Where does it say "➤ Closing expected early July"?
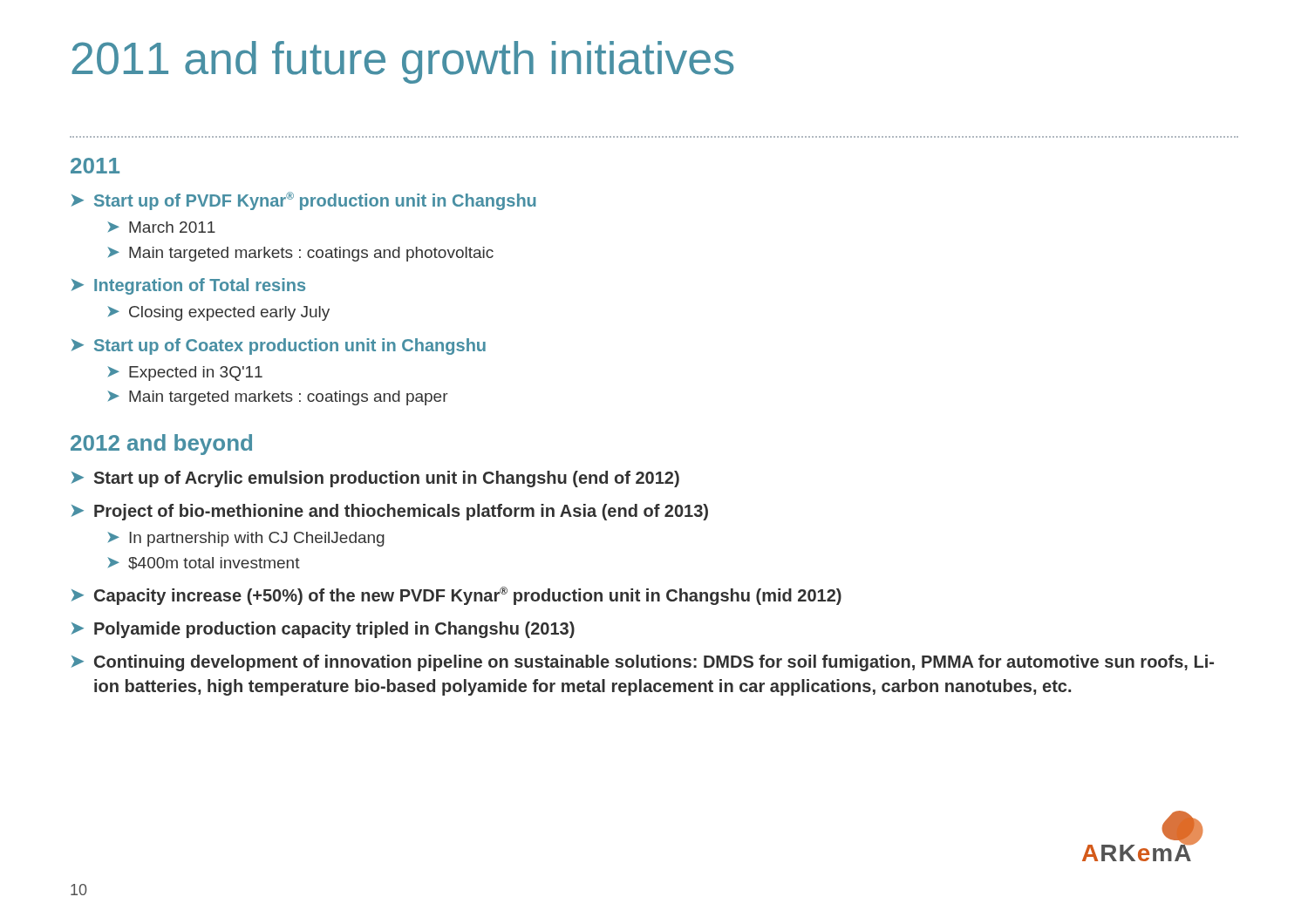 tap(218, 312)
